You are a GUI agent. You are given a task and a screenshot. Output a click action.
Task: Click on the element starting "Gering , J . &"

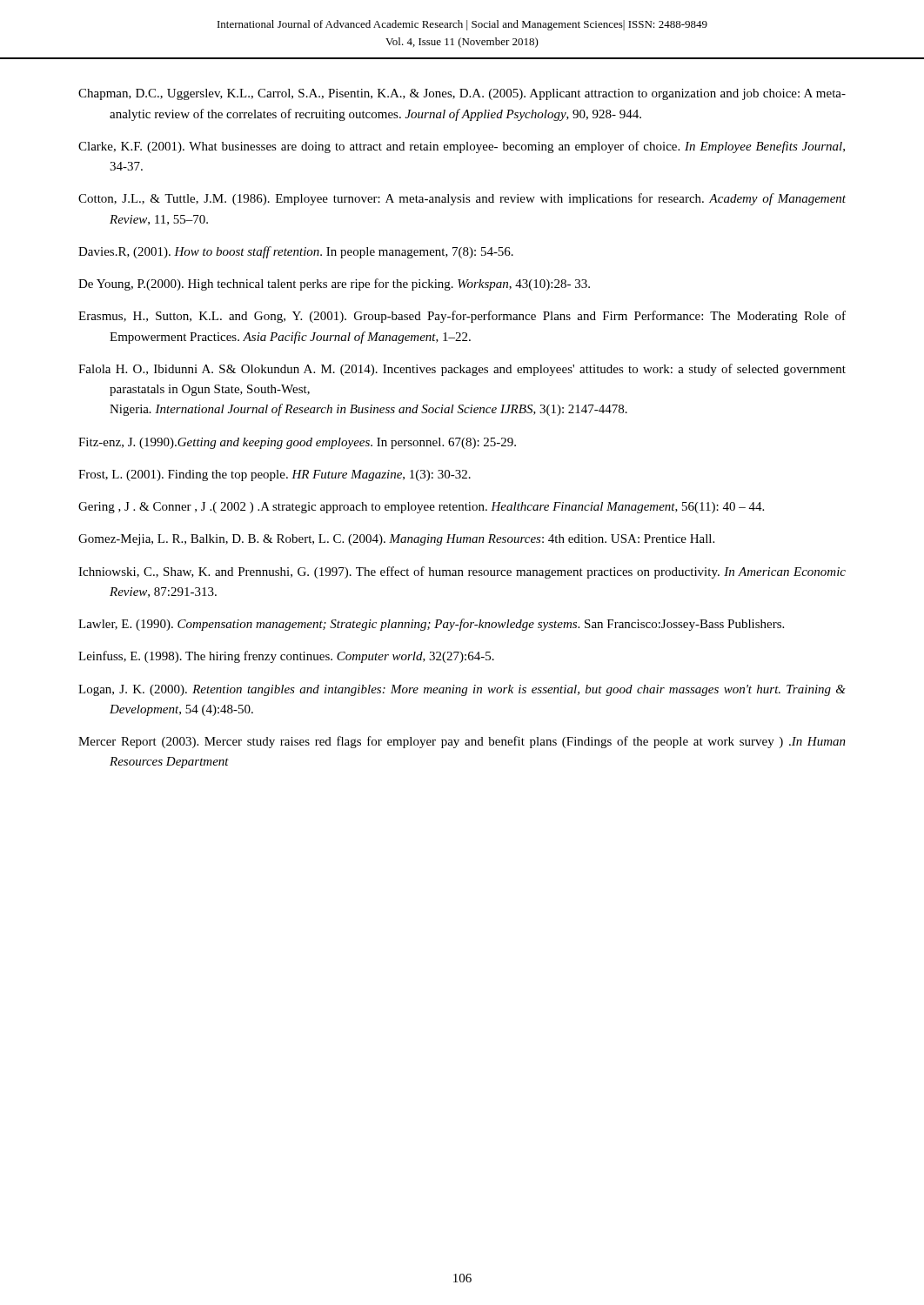[x=422, y=506]
